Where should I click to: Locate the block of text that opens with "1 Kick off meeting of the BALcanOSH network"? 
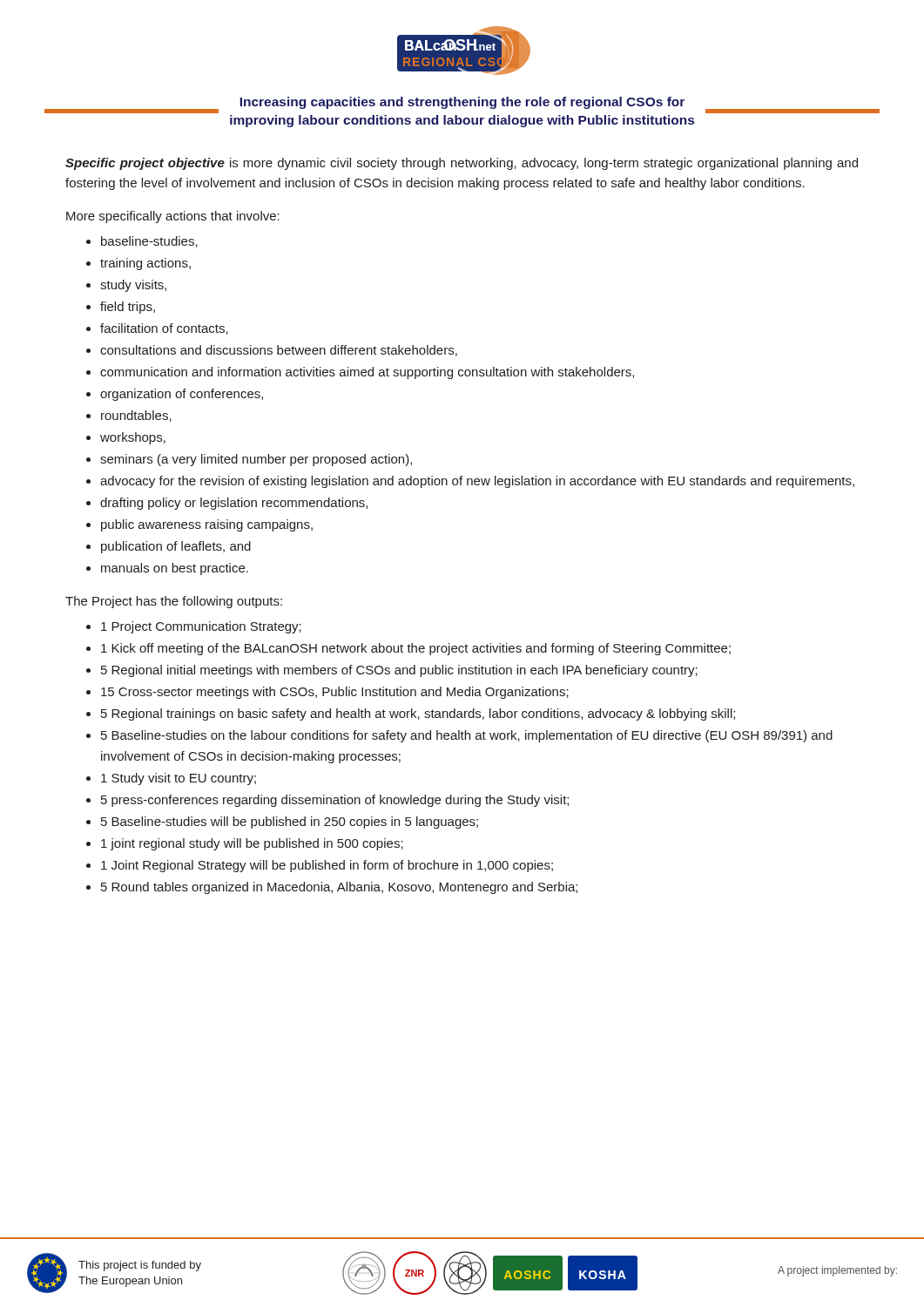tap(416, 648)
